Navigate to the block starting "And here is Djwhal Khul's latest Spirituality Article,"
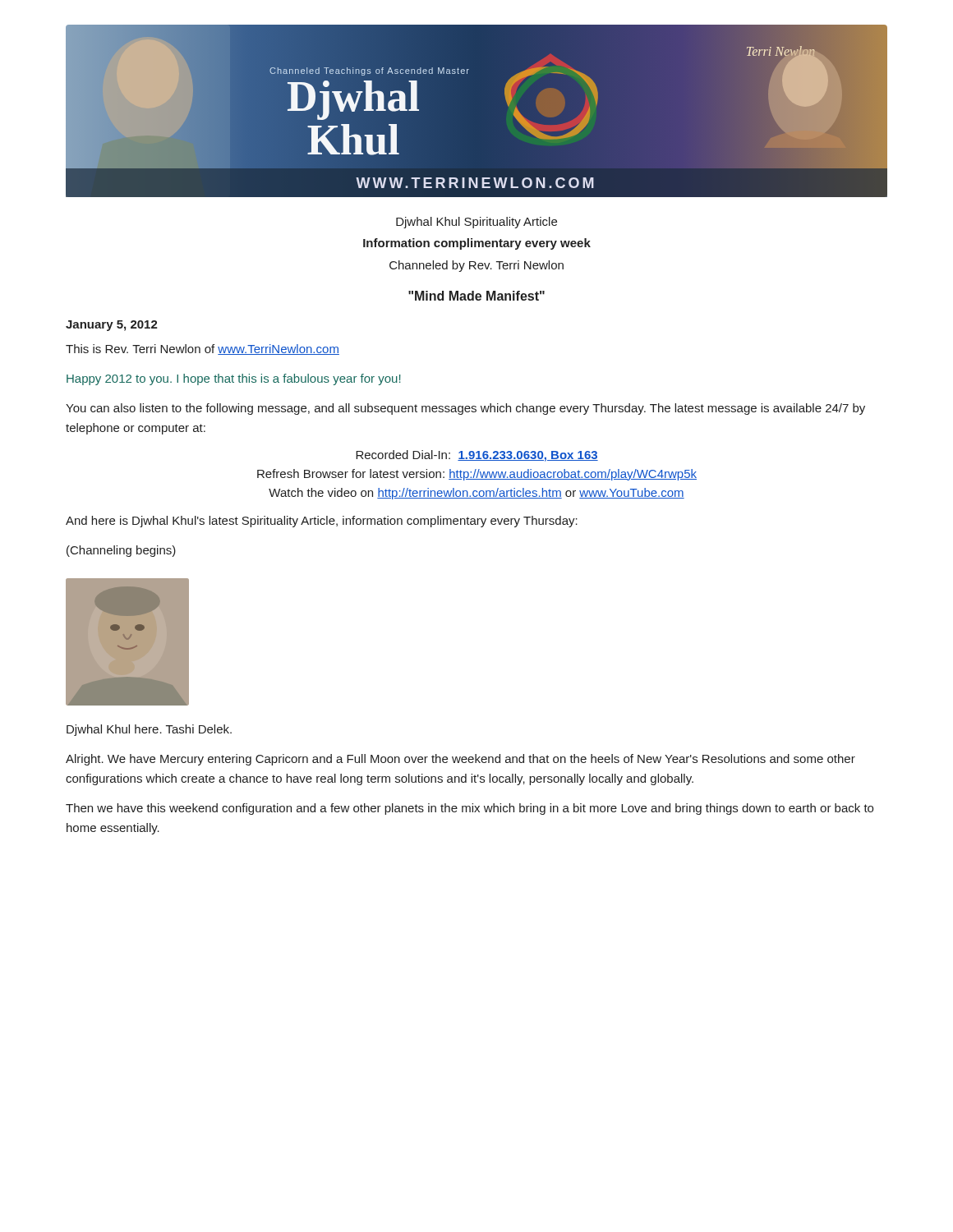953x1232 pixels. (322, 520)
